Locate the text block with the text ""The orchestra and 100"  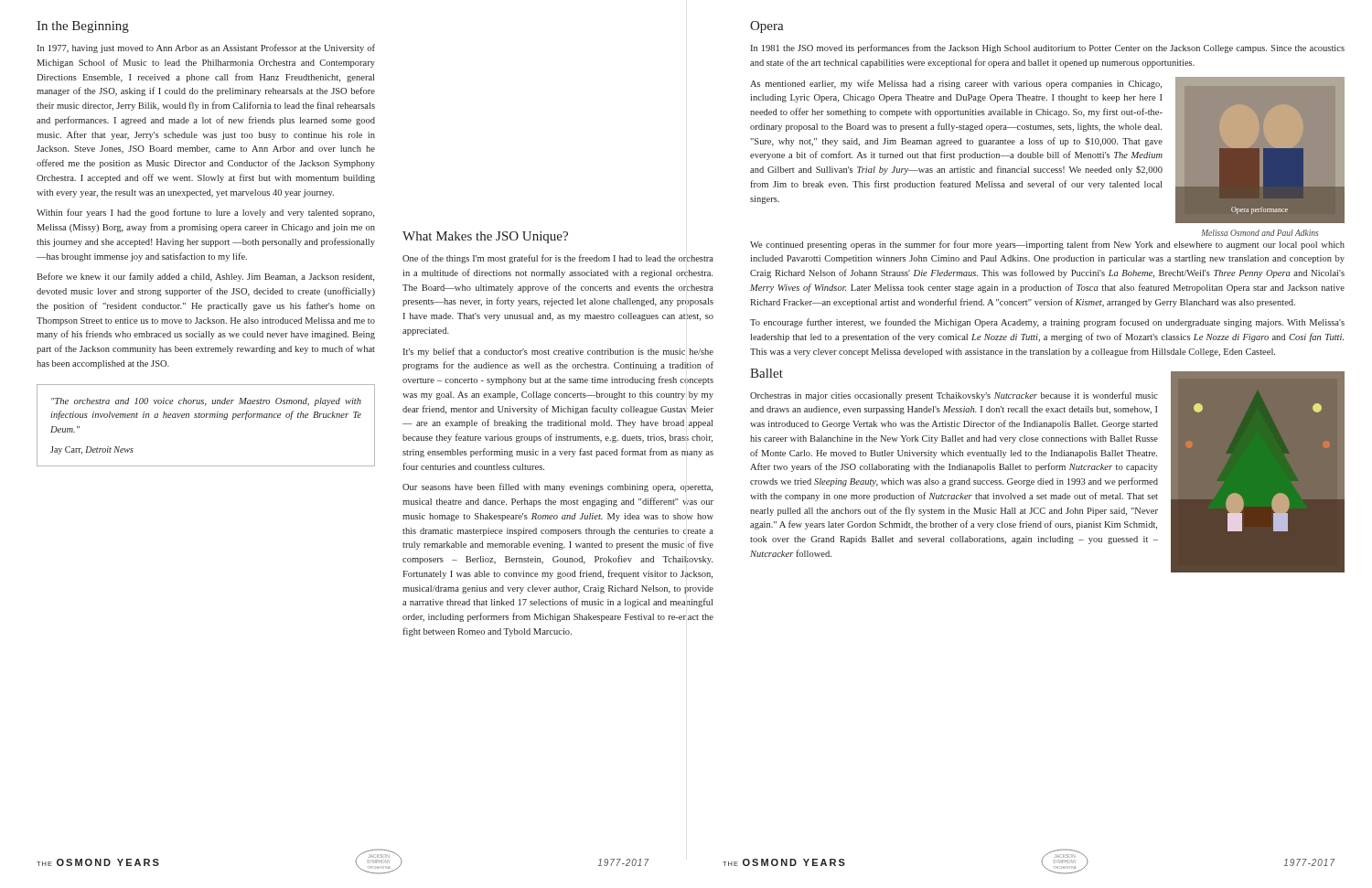click(x=206, y=425)
